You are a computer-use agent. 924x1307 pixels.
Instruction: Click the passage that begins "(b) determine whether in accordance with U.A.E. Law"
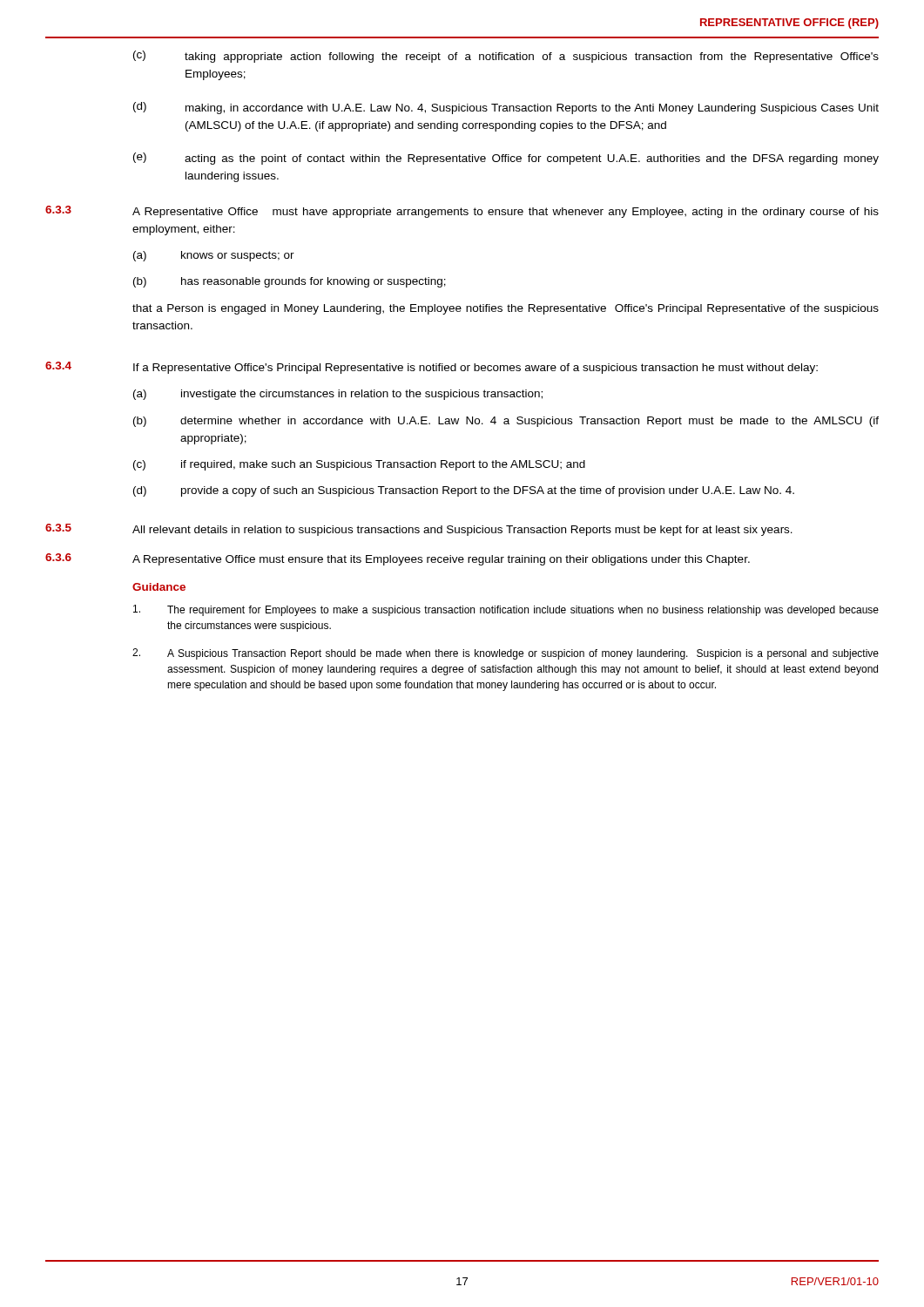point(506,429)
